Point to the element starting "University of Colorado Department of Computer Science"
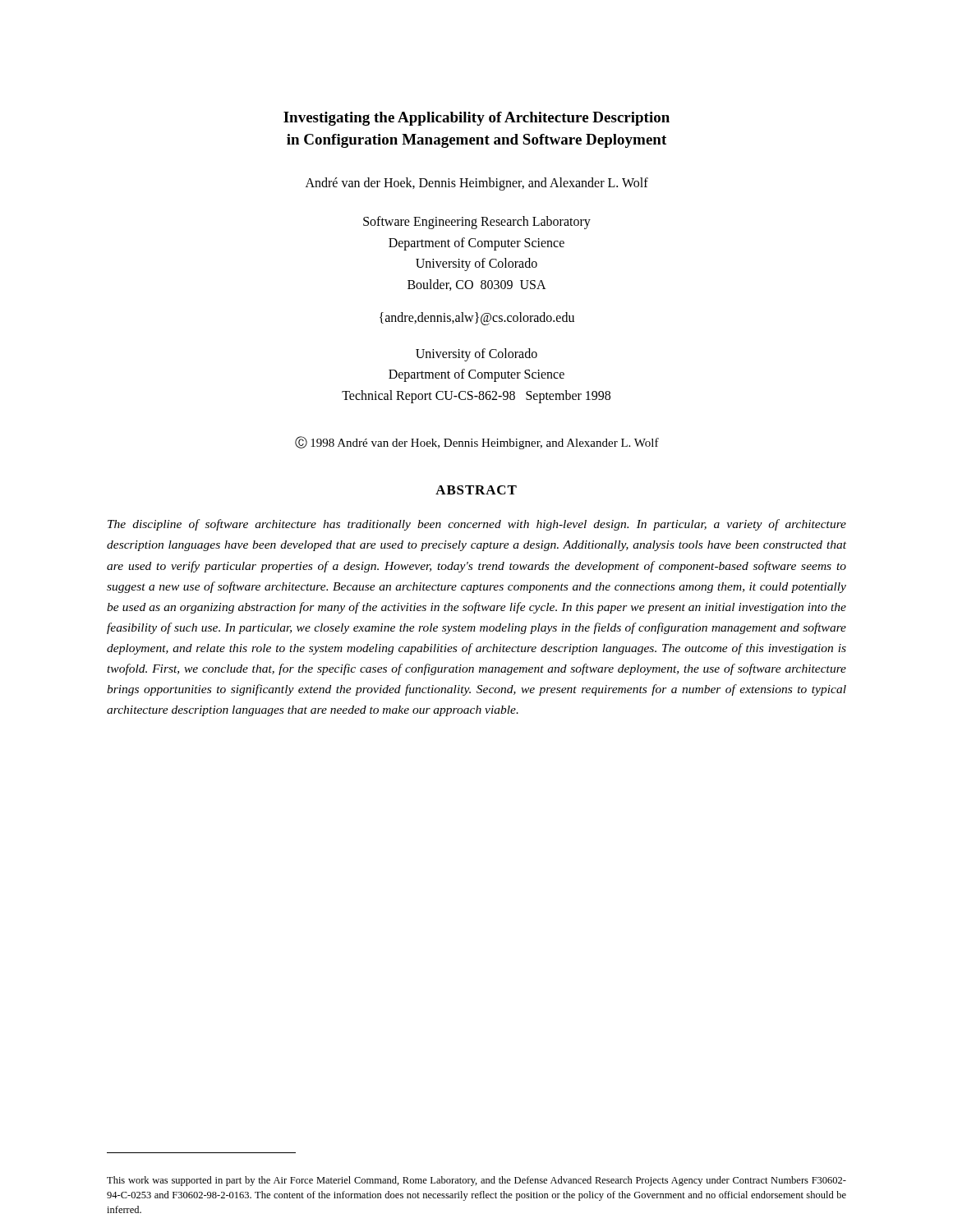The width and height of the screenshot is (953, 1232). 476,374
